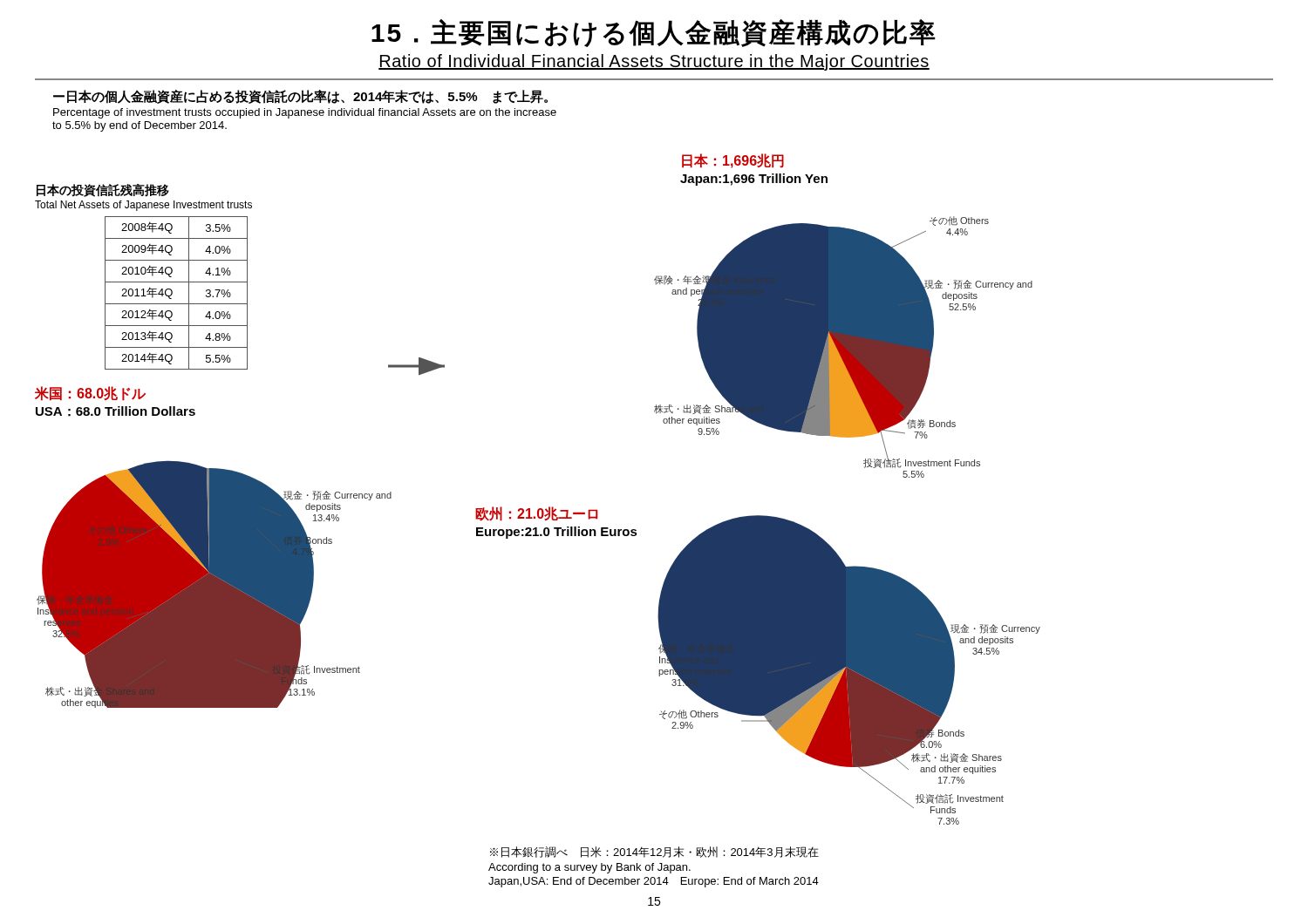Where does it say "米国：68.0兆ドル USA：68.0 Trillion Dollars"?
This screenshot has height=924, width=1308.
[x=90, y=394]
